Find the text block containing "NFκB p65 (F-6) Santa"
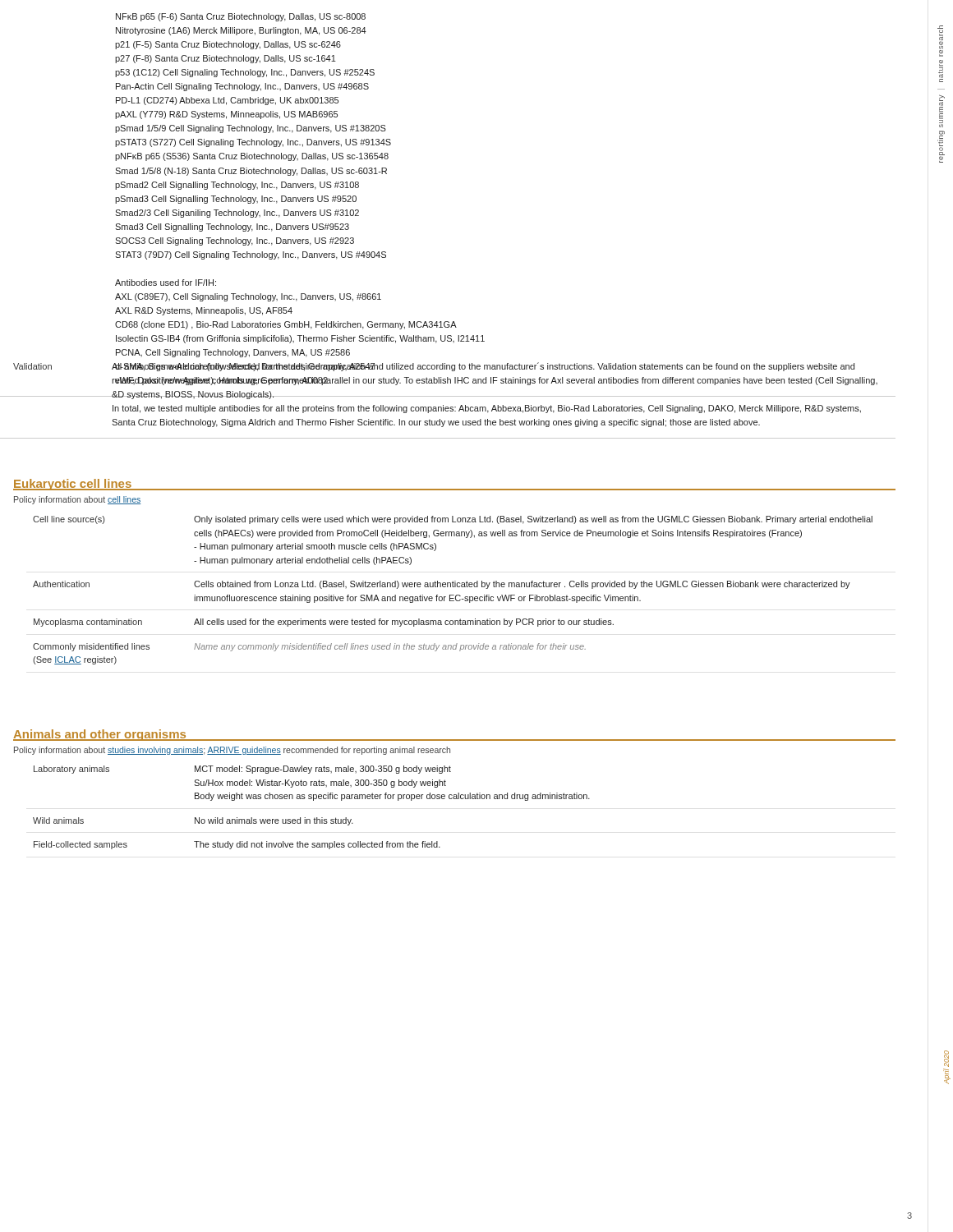The height and width of the screenshot is (1232, 953). [x=241, y=17]
